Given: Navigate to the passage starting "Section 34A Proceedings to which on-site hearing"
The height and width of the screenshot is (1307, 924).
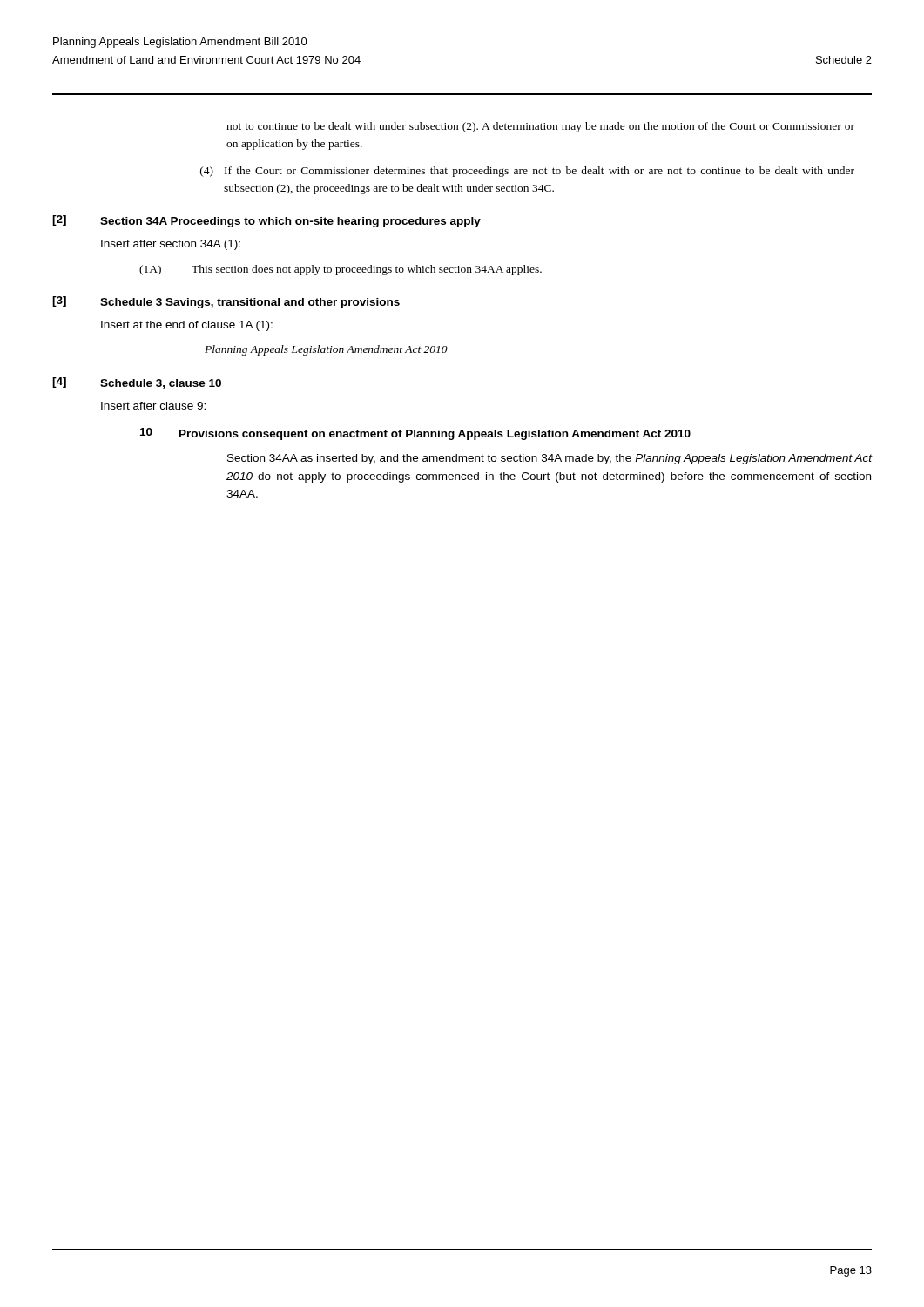Looking at the screenshot, I should [x=290, y=222].
